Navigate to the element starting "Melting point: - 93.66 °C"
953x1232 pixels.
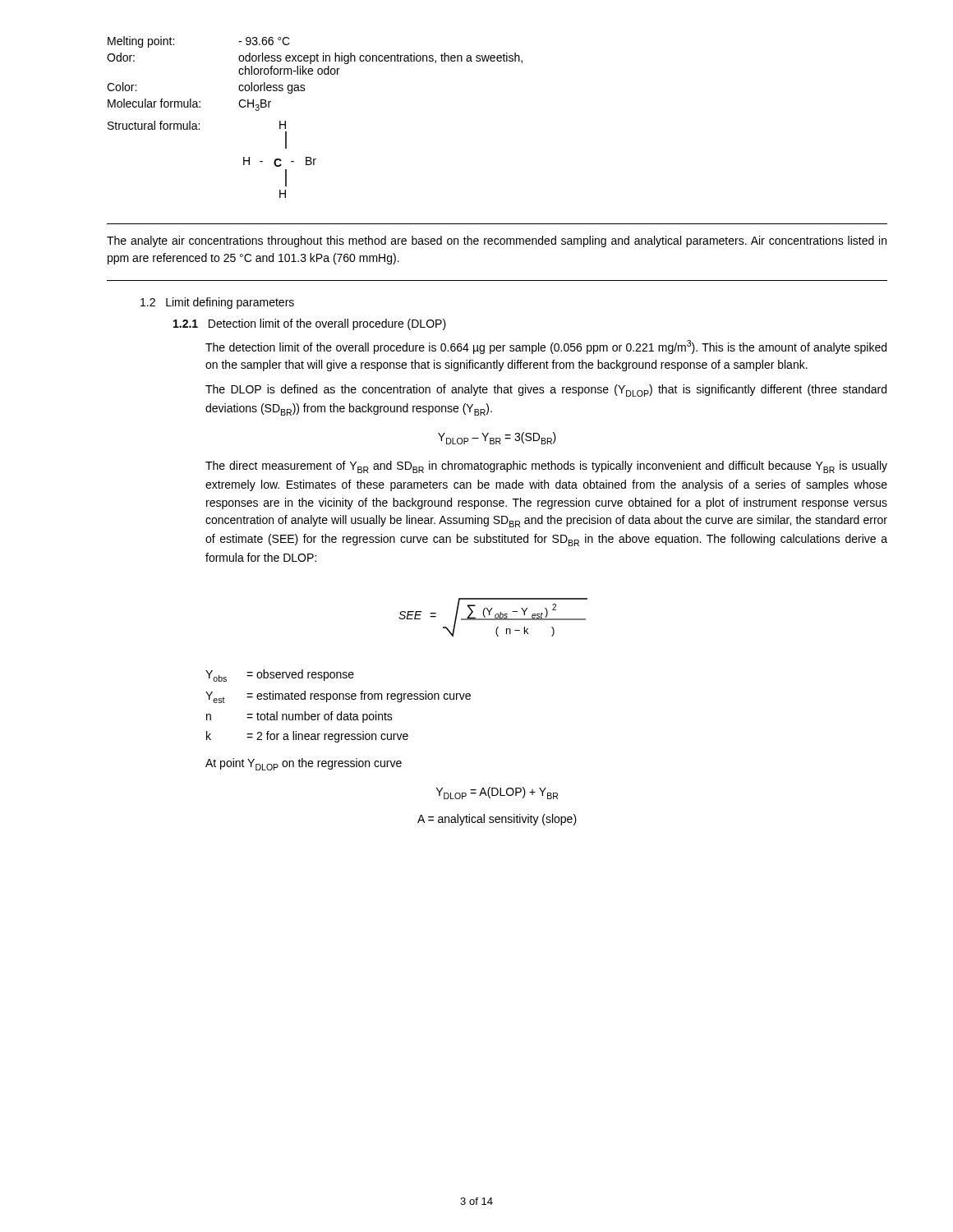click(x=315, y=83)
